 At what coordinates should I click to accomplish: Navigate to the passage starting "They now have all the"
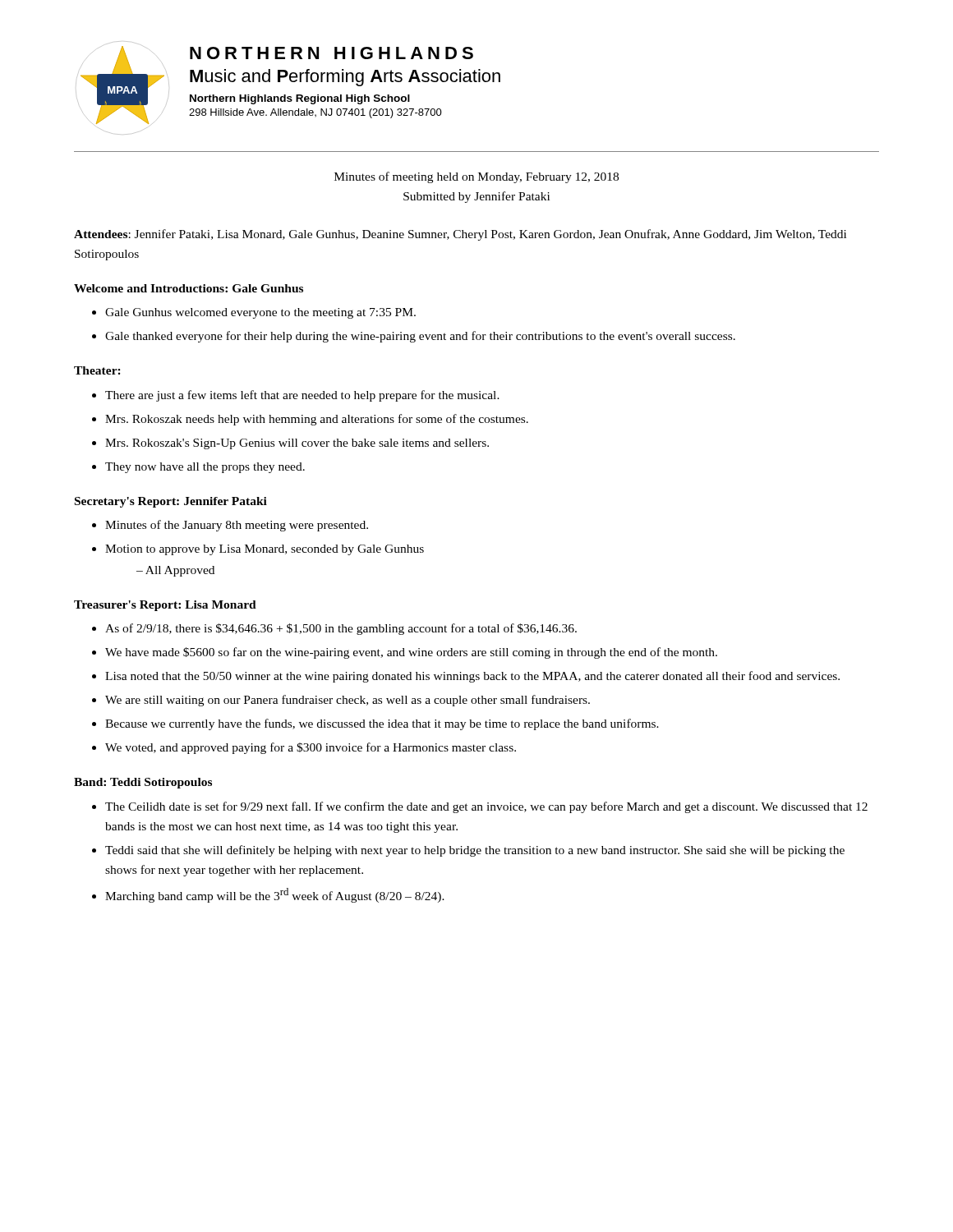(x=205, y=466)
